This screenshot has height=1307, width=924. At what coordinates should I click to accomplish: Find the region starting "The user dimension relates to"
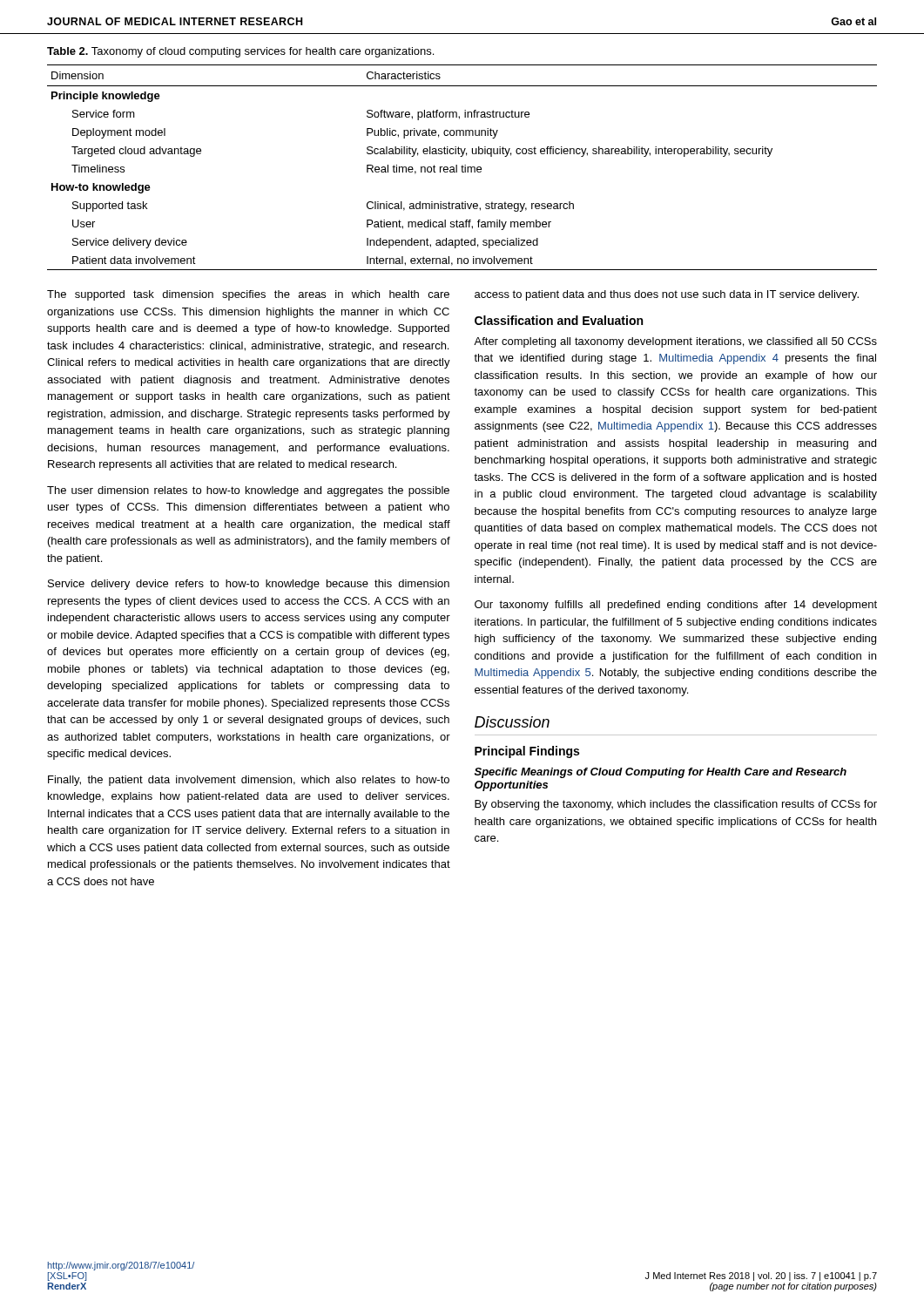pyautogui.click(x=248, y=524)
